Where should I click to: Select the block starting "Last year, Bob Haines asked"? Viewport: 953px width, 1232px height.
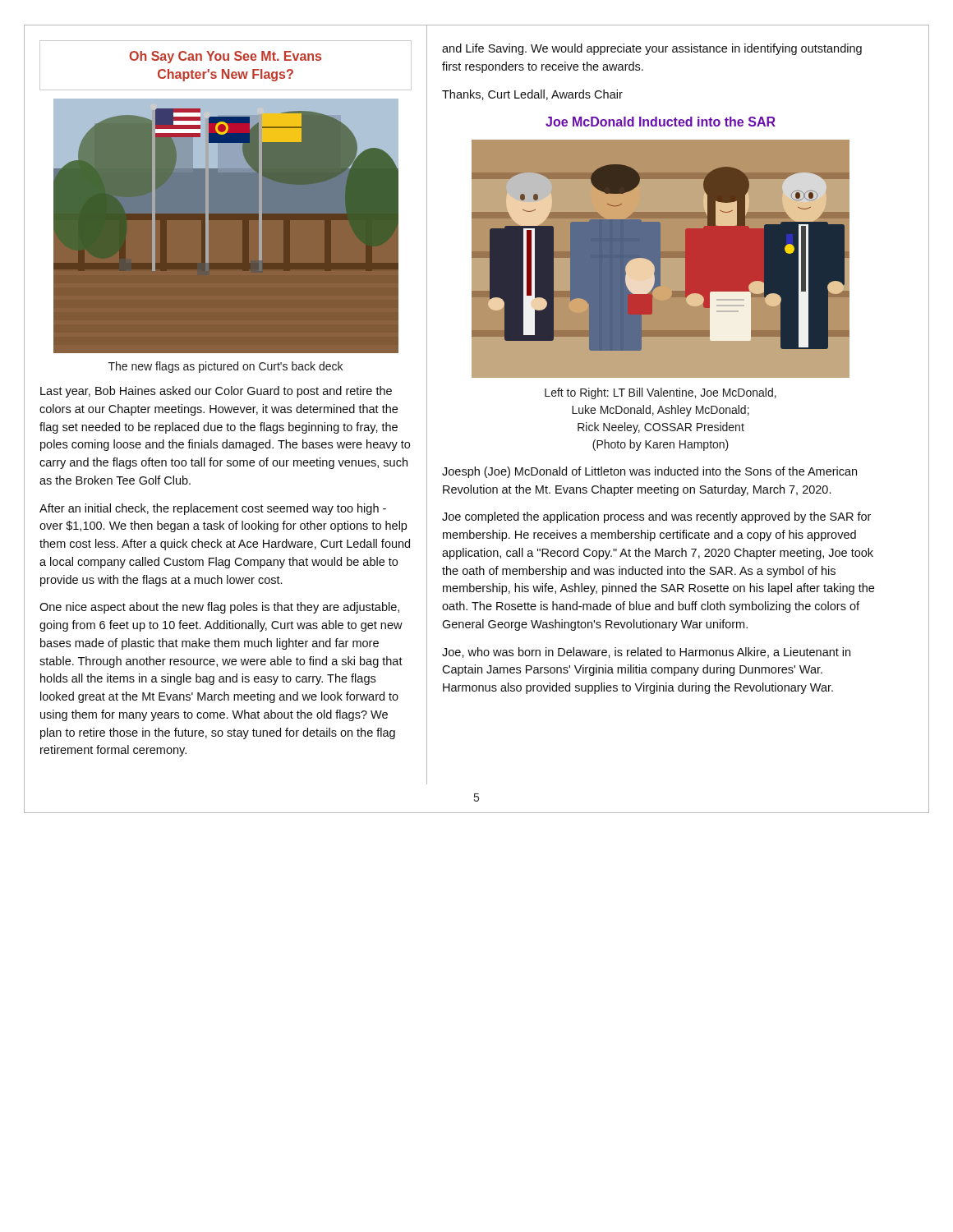tap(226, 436)
